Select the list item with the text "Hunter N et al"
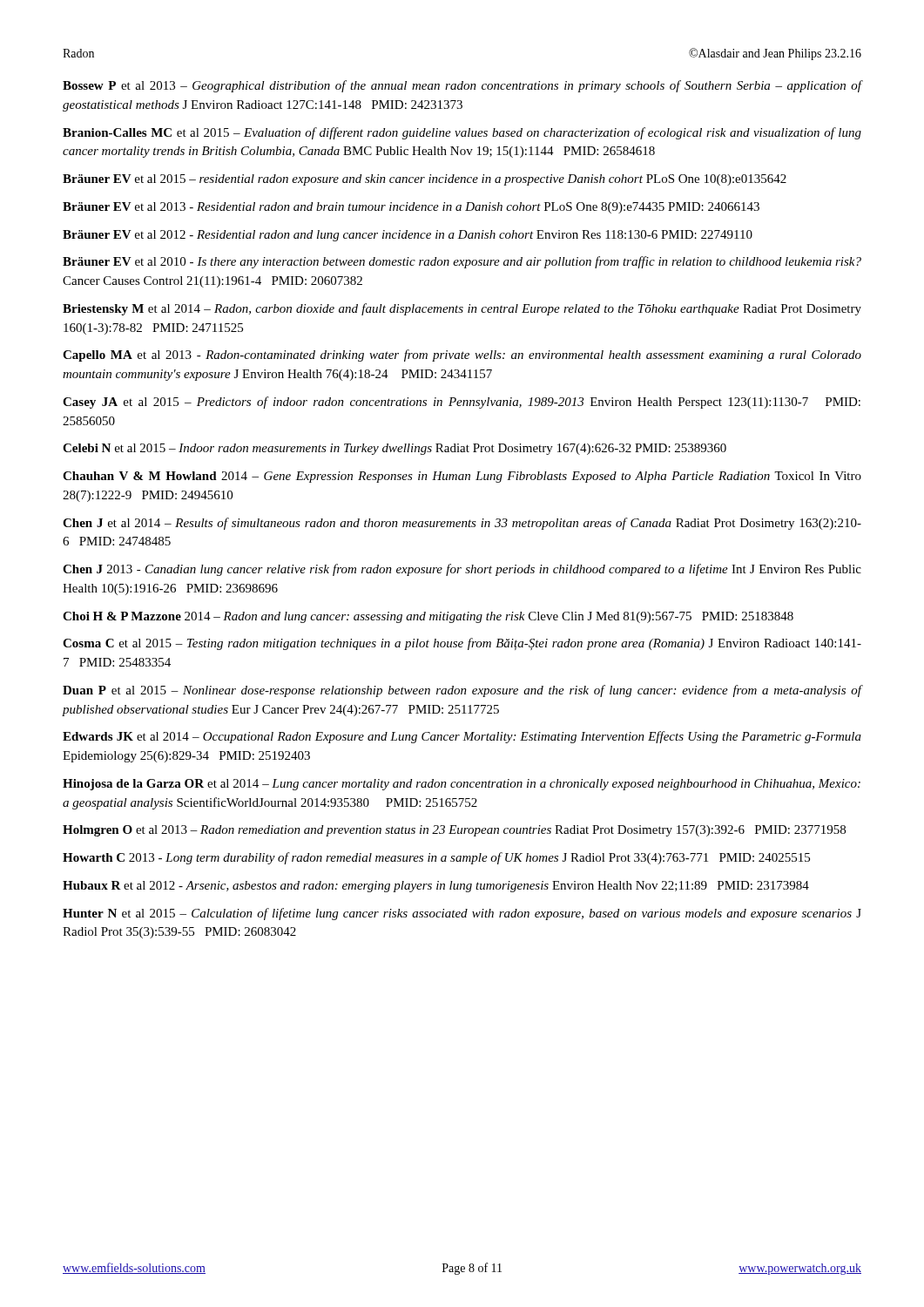 462,922
